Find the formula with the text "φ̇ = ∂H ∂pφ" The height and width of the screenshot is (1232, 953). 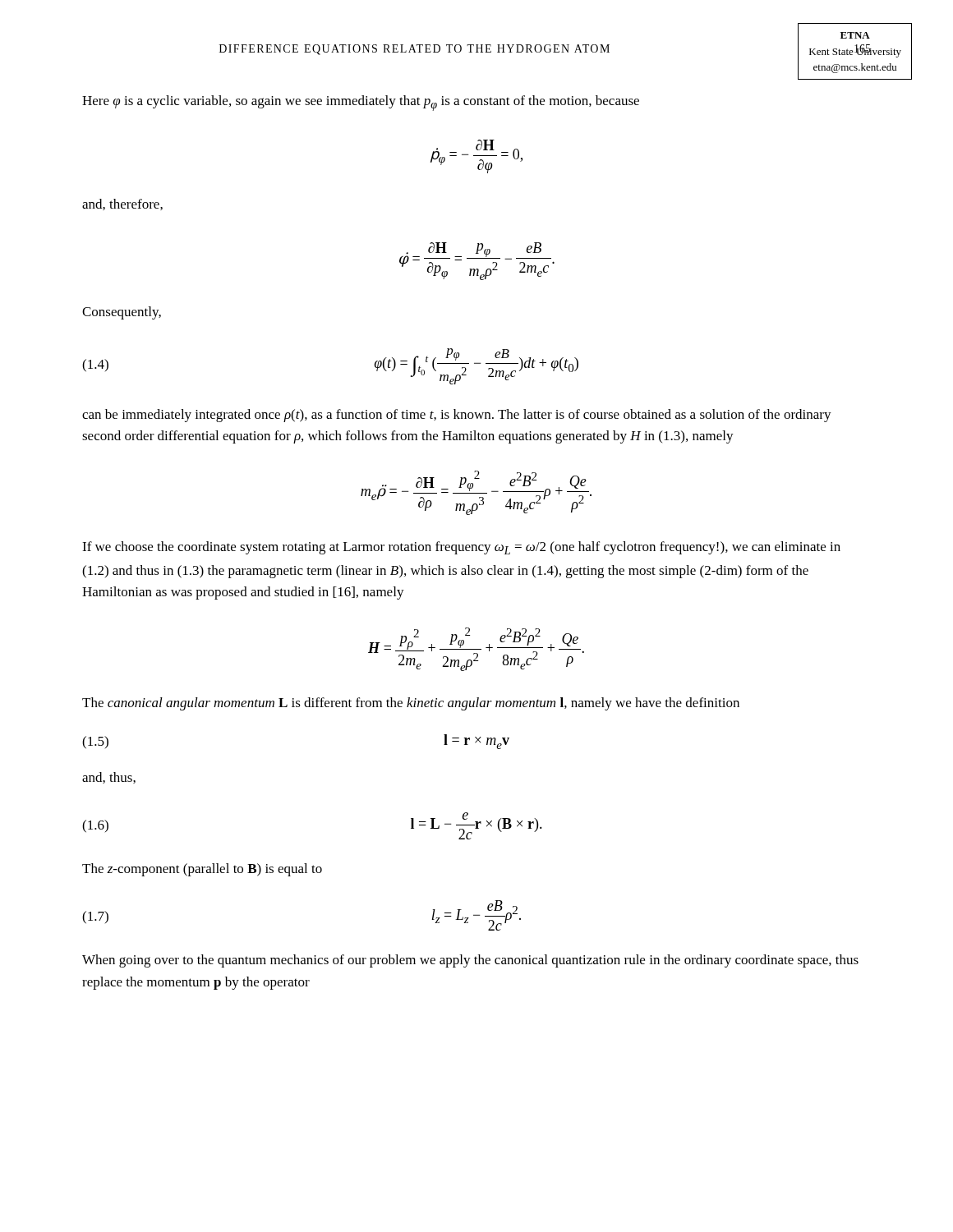(x=476, y=260)
